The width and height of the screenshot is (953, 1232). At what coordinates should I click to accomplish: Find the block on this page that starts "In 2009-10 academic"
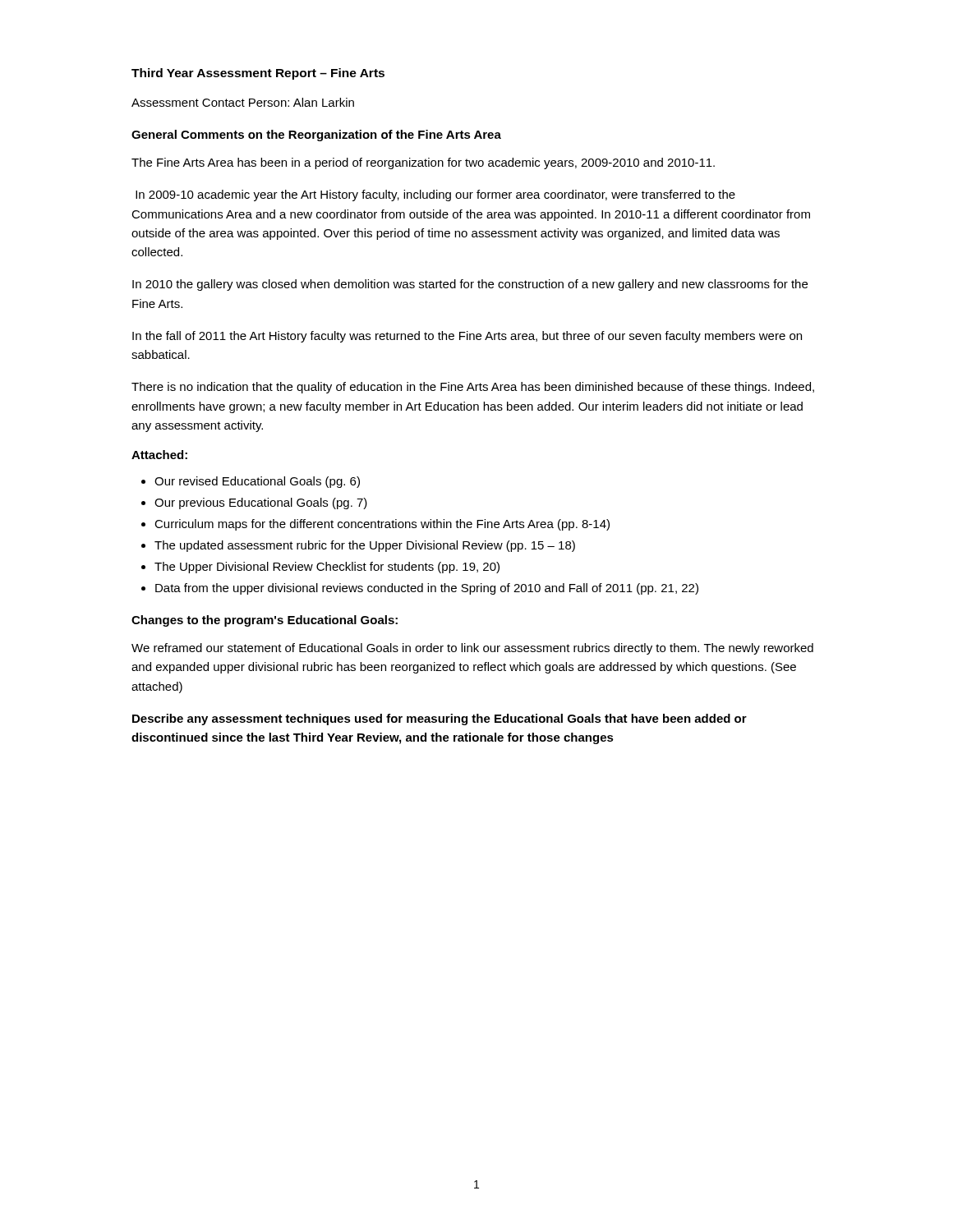pos(471,223)
